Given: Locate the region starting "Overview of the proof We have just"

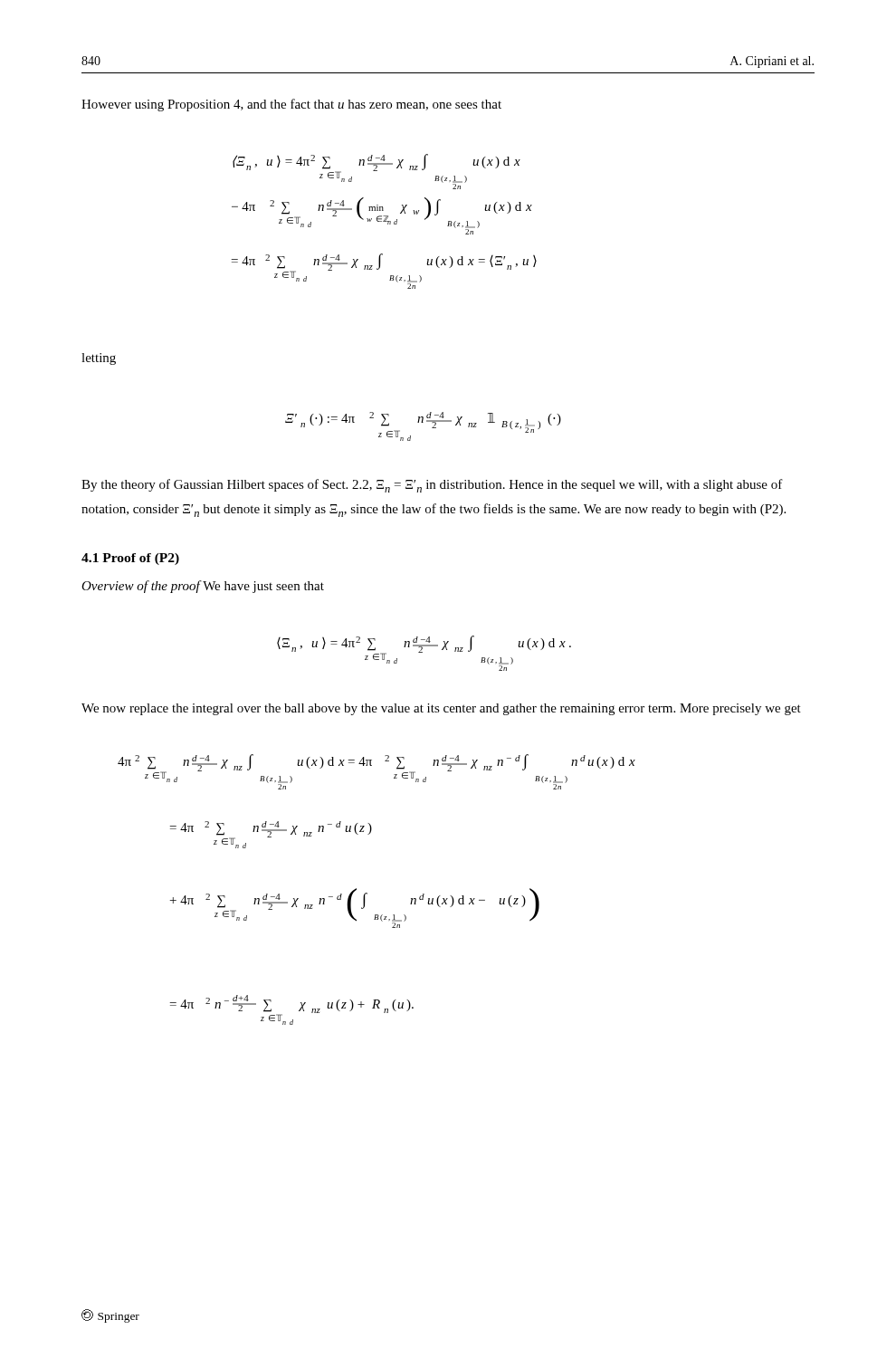Looking at the screenshot, I should tap(203, 586).
